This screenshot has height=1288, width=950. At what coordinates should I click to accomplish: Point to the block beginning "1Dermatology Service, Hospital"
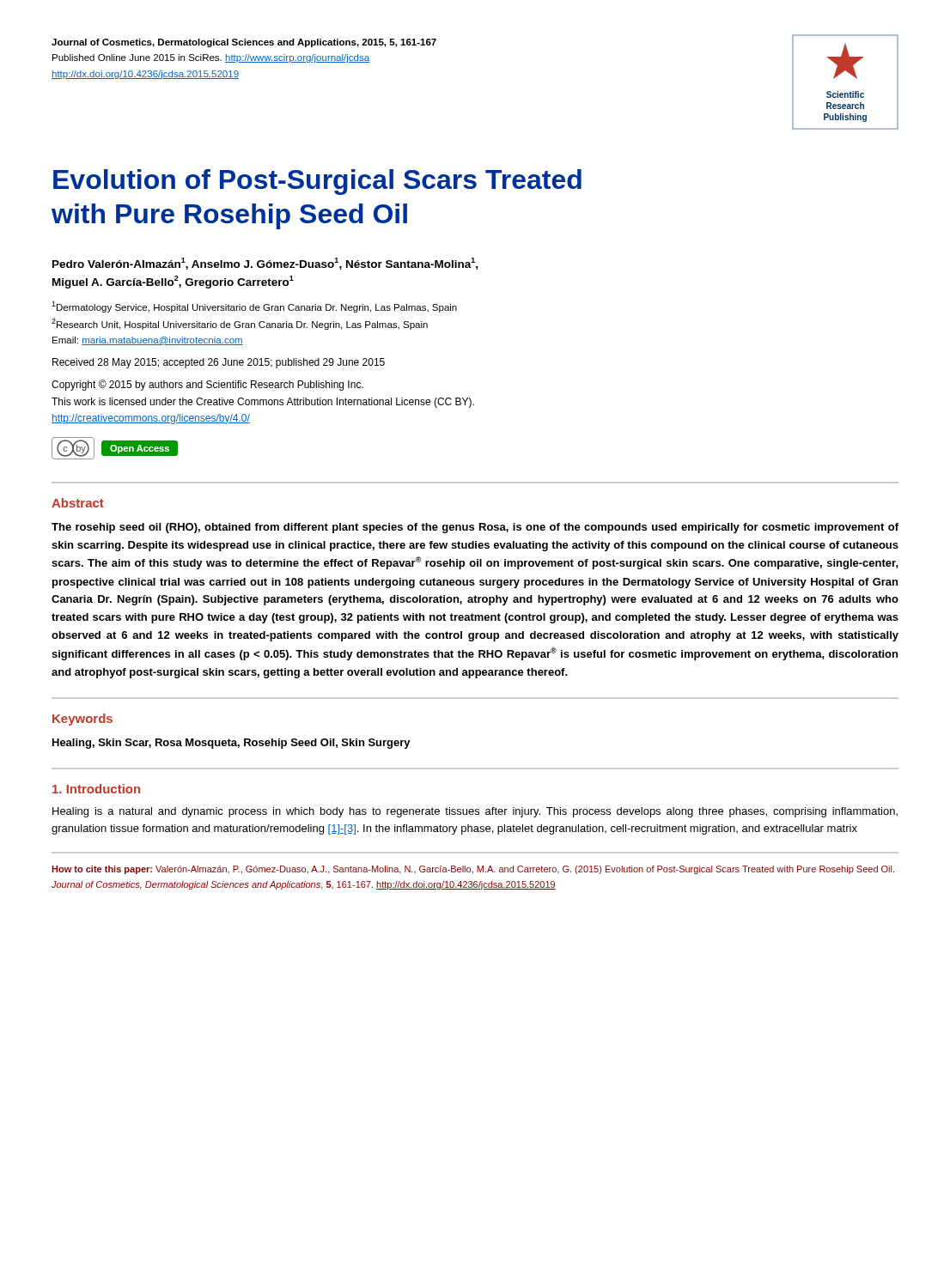pos(254,322)
